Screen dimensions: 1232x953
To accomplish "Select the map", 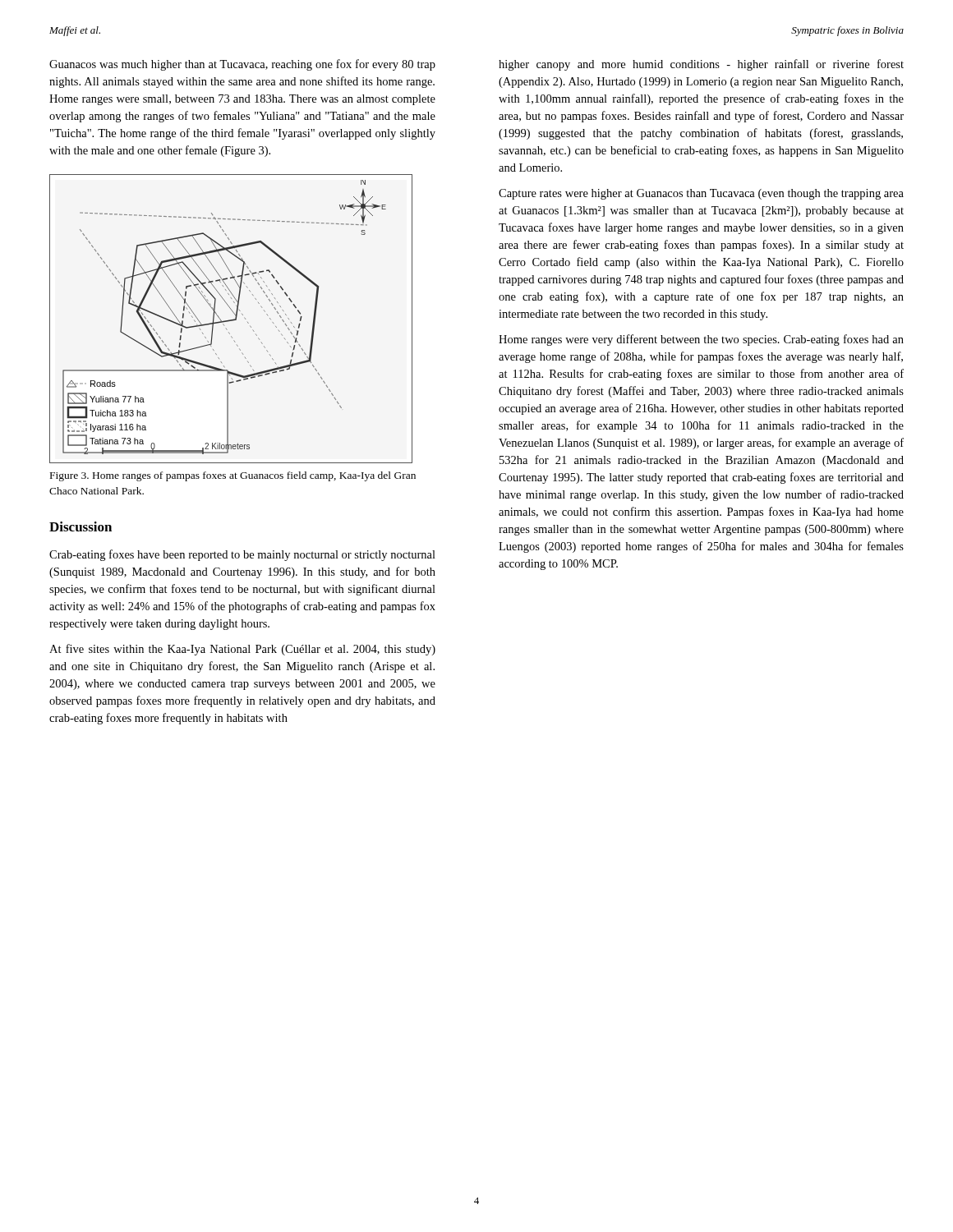I will pyautogui.click(x=231, y=319).
